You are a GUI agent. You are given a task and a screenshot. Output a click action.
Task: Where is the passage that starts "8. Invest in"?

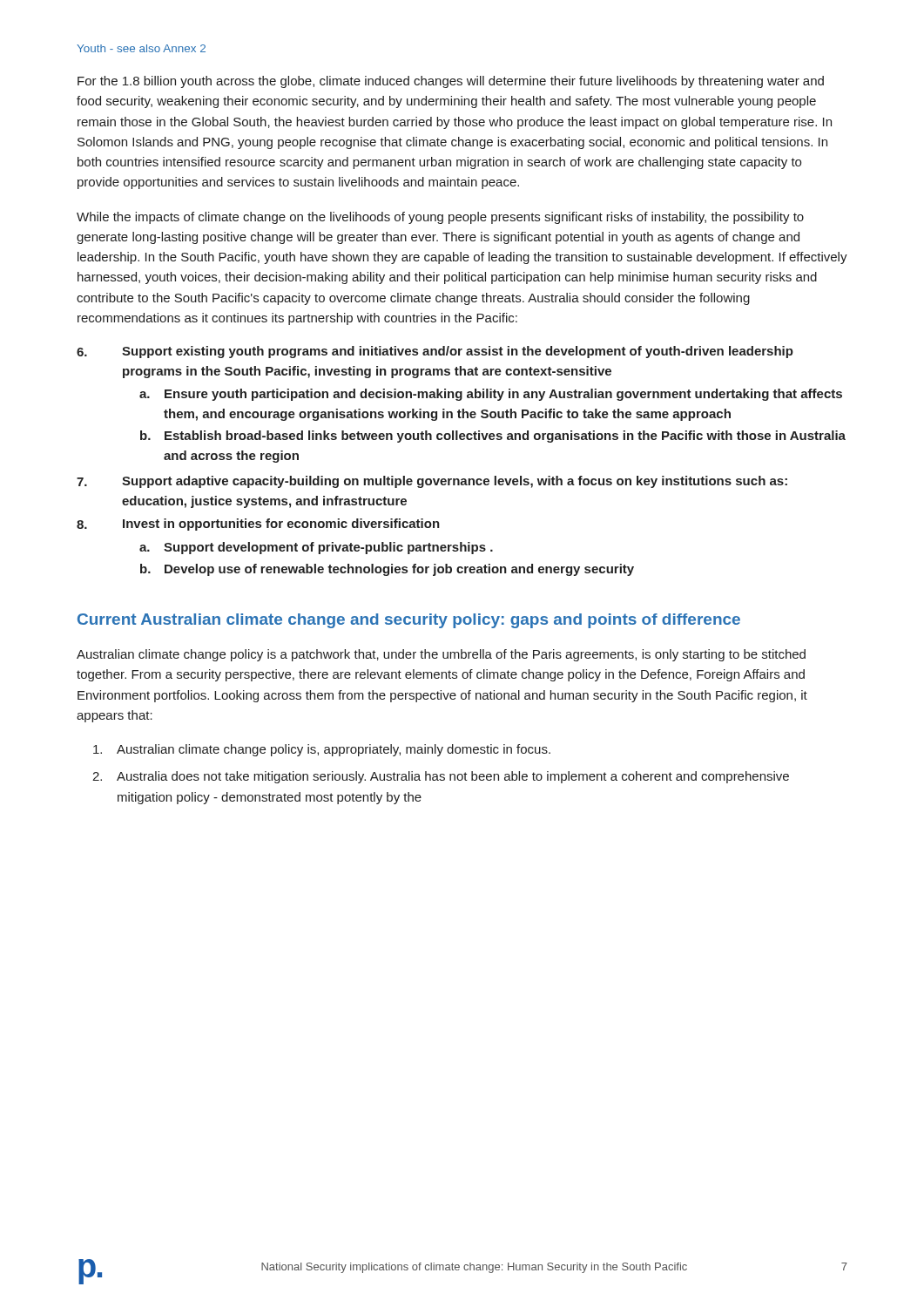click(x=462, y=548)
